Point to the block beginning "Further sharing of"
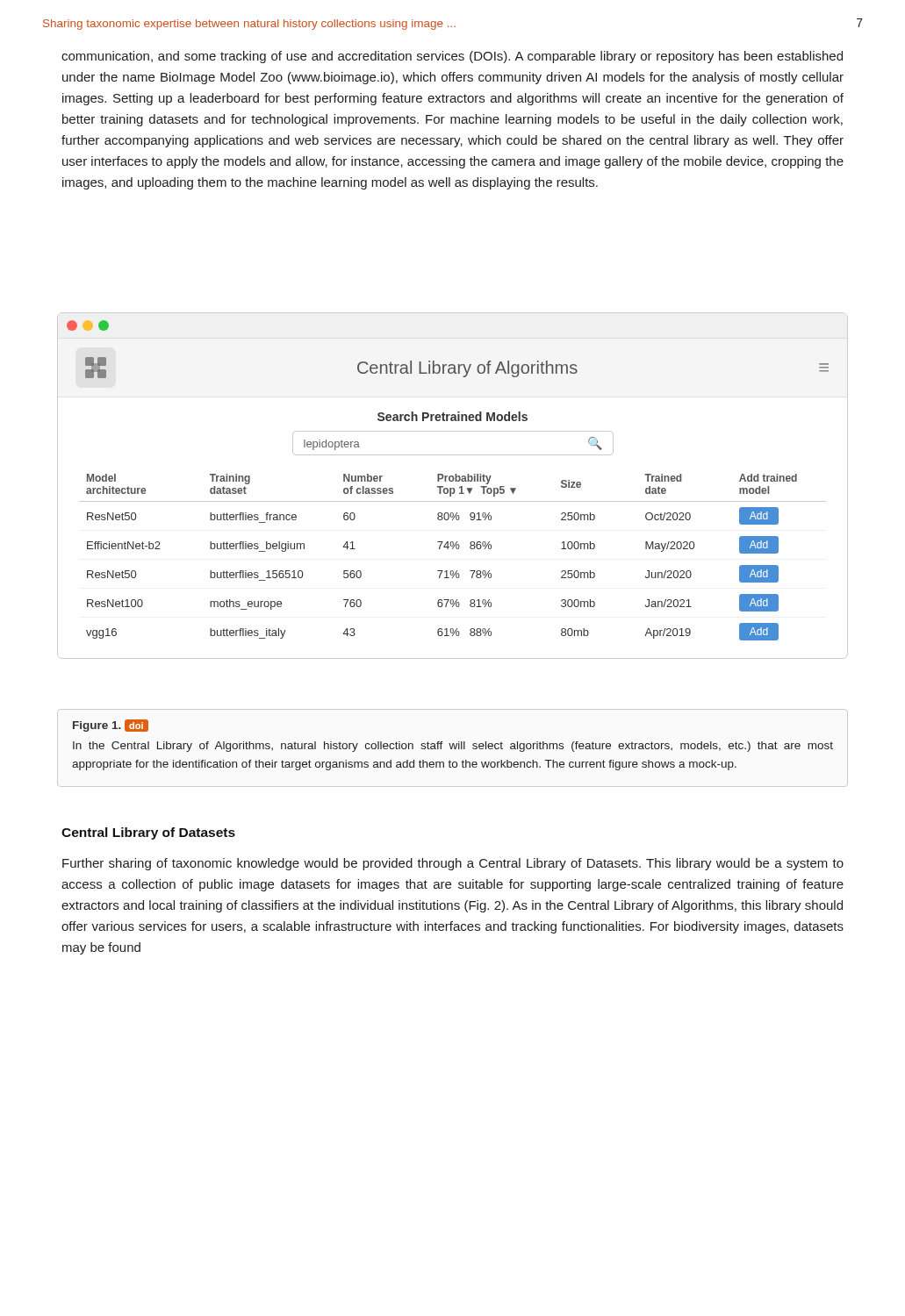The image size is (905, 1316). tap(452, 905)
